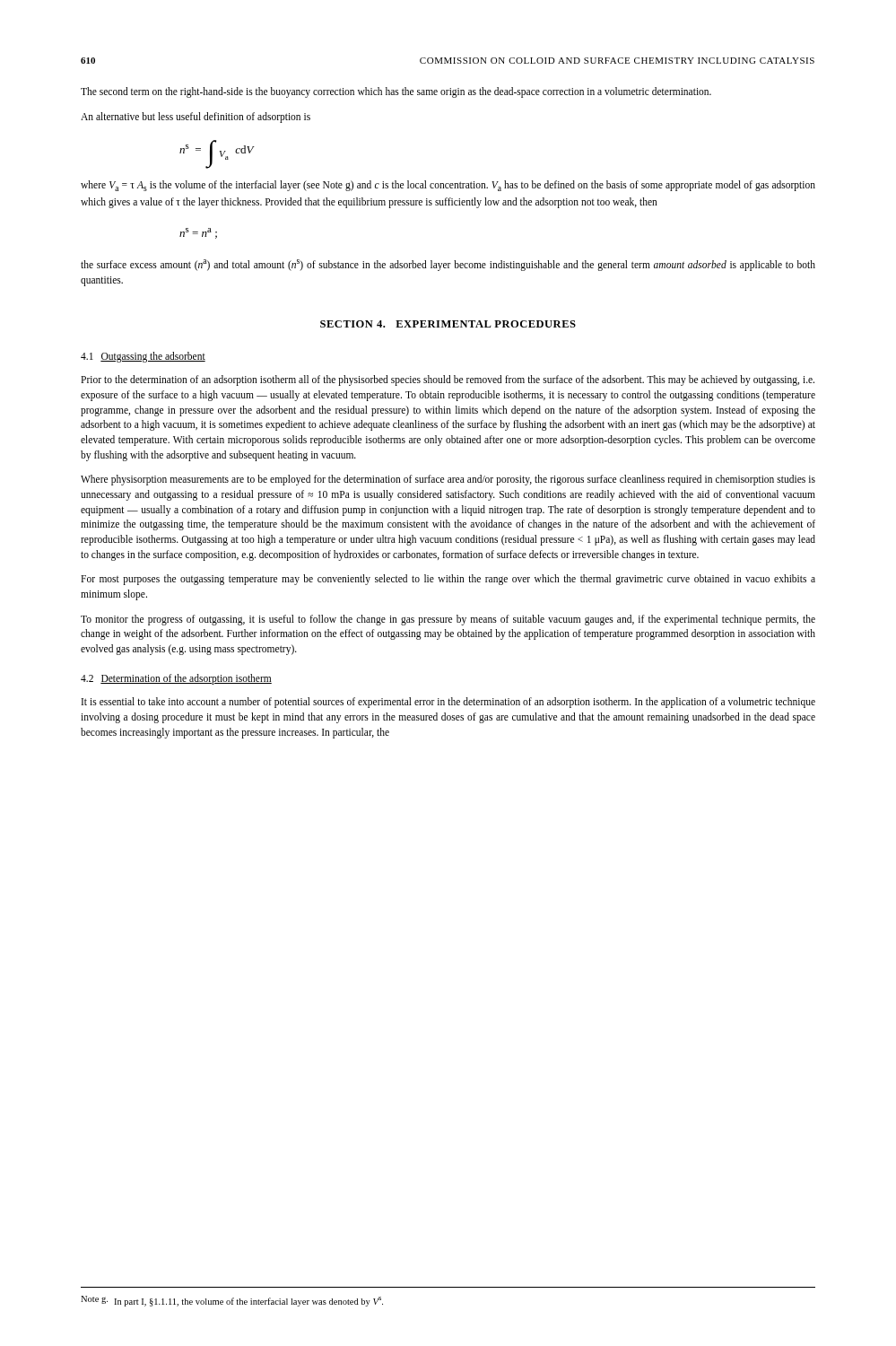Click on the text starting "The second term on the right-hand-side"
The width and height of the screenshot is (896, 1346).
coord(396,92)
